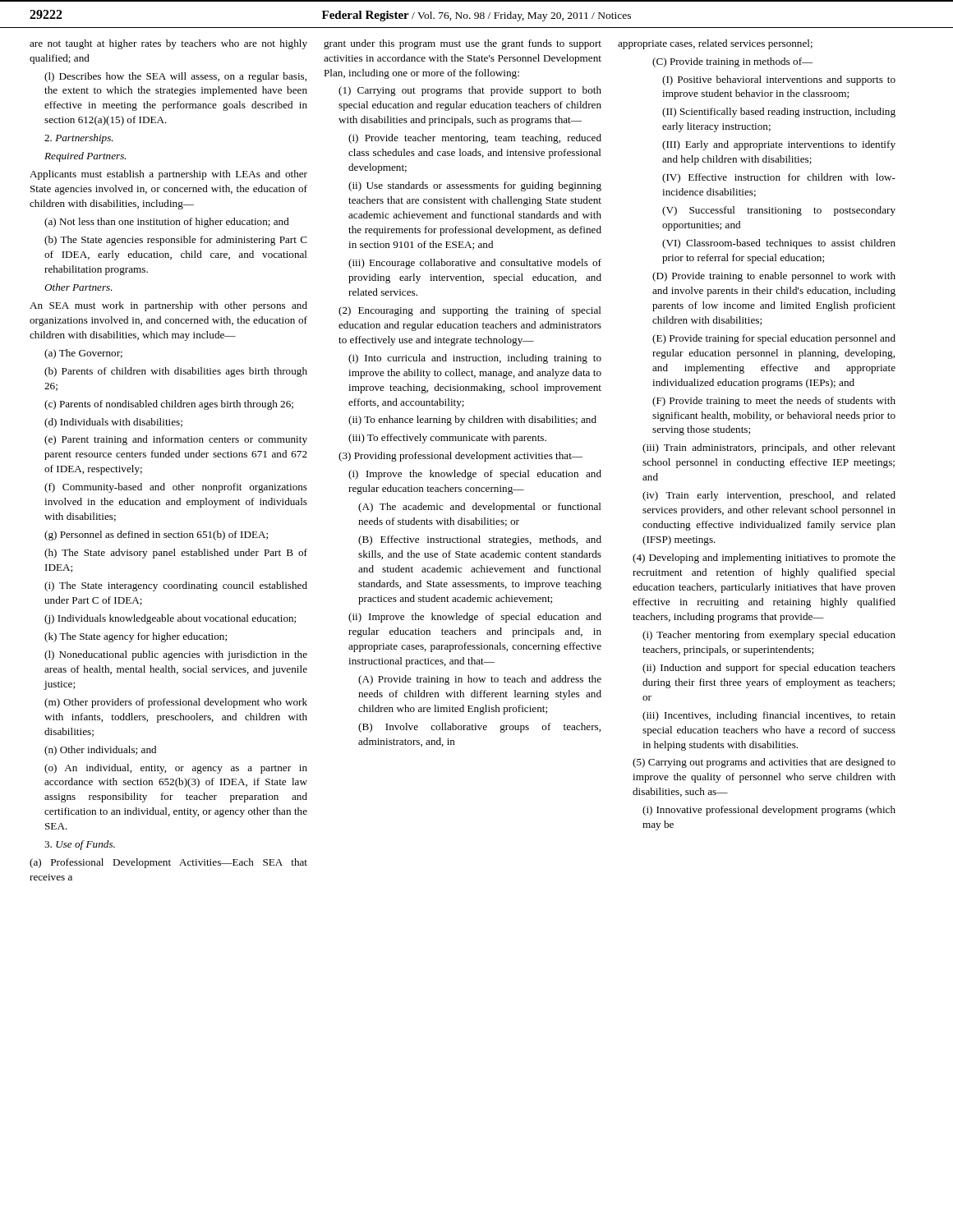Click on the text block that says "grant under this program must use the grant"
953x1232 pixels.
pos(463,392)
